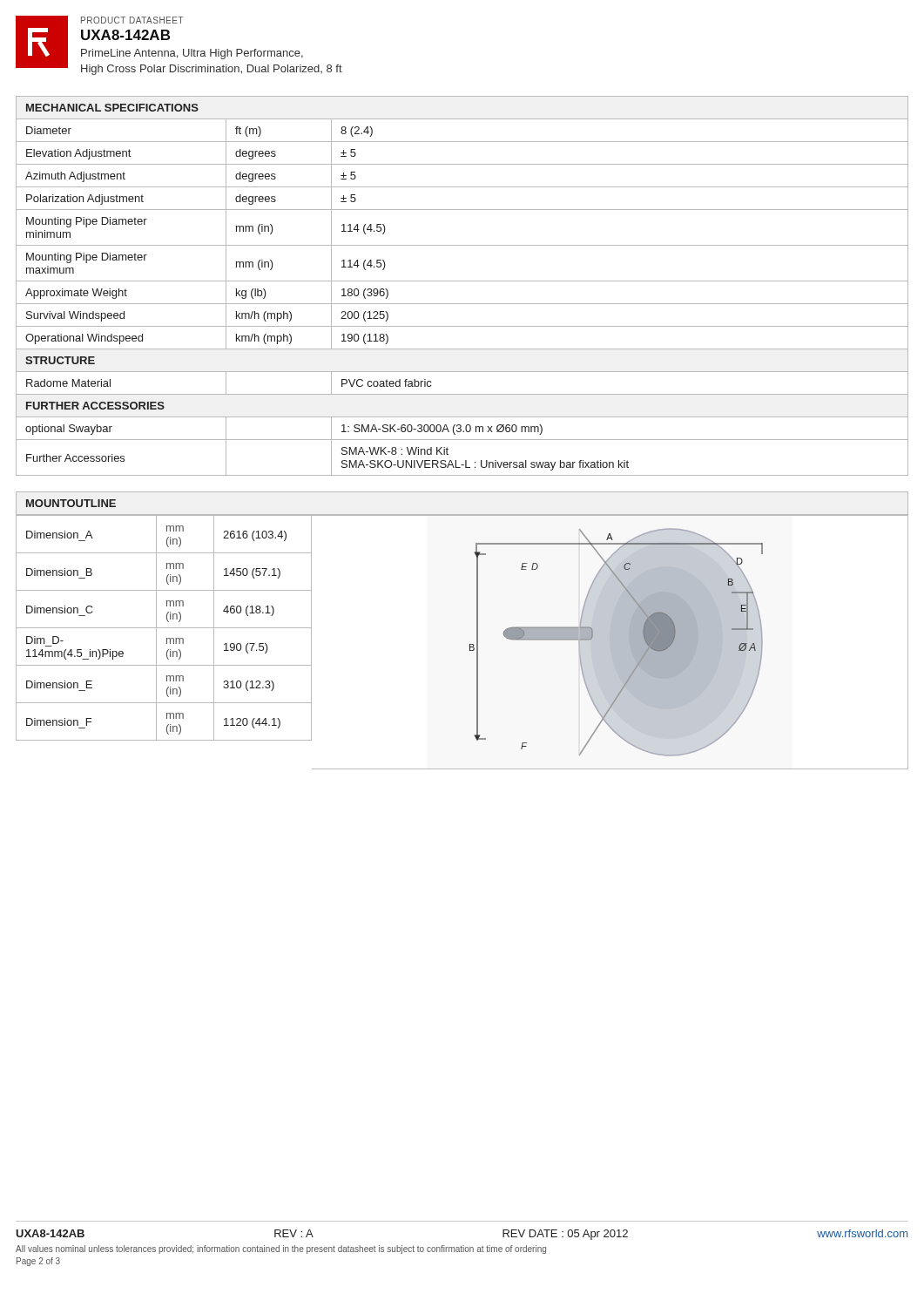Click where it says "Diameter ft (m) 8 (2.4)"

462,130
